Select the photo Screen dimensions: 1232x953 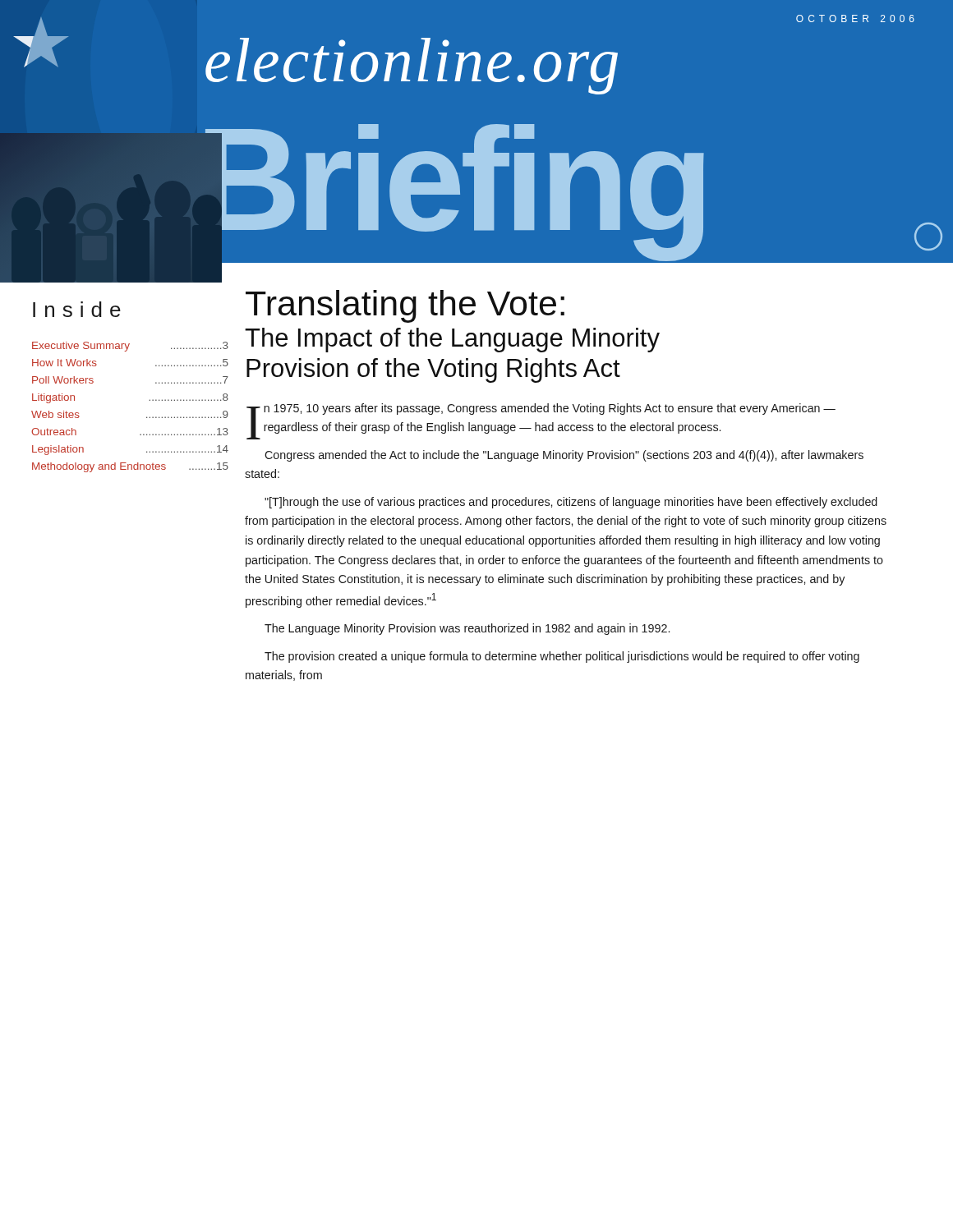coord(111,208)
